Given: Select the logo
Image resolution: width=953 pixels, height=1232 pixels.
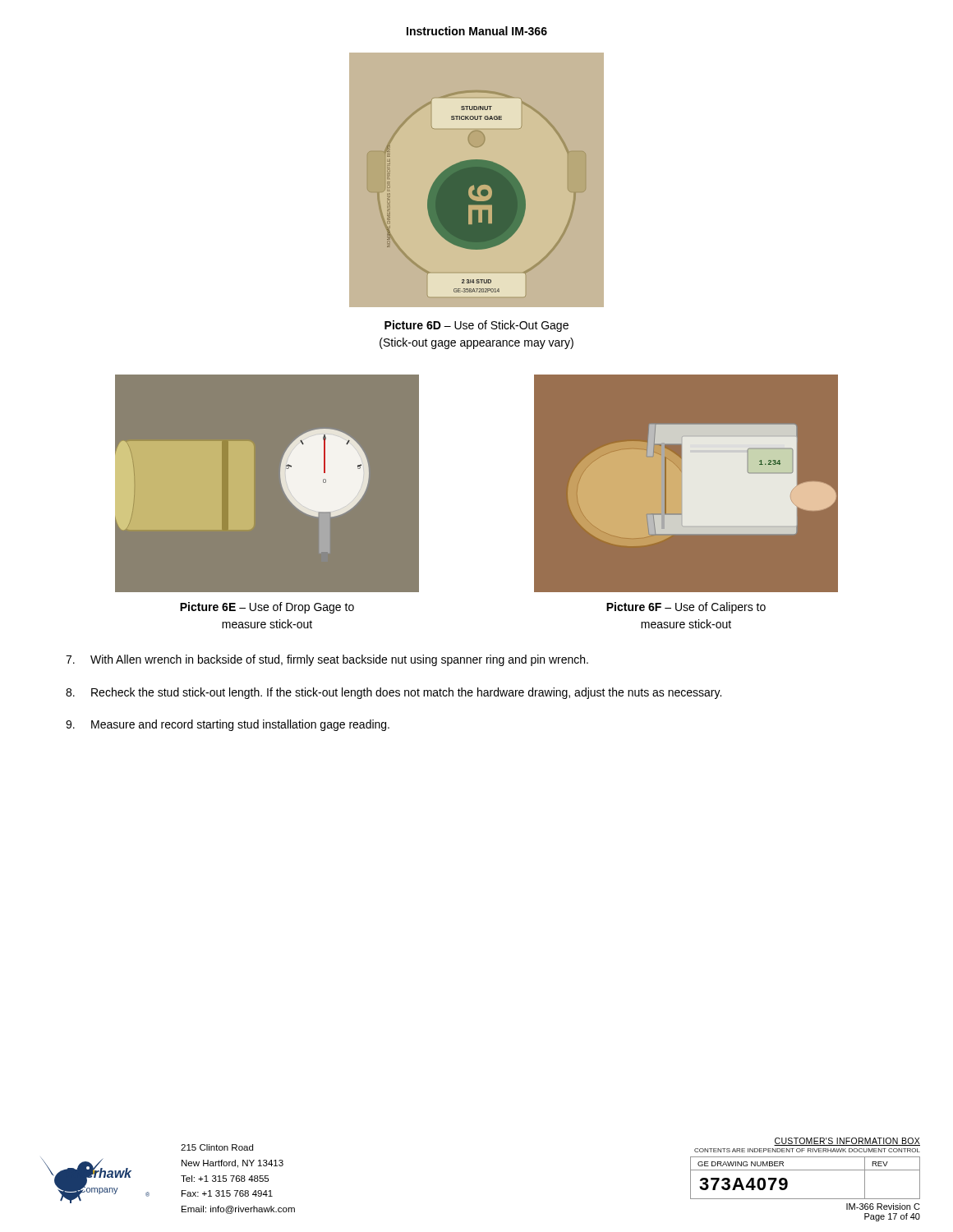Looking at the screenshot, I should click(x=99, y=1179).
